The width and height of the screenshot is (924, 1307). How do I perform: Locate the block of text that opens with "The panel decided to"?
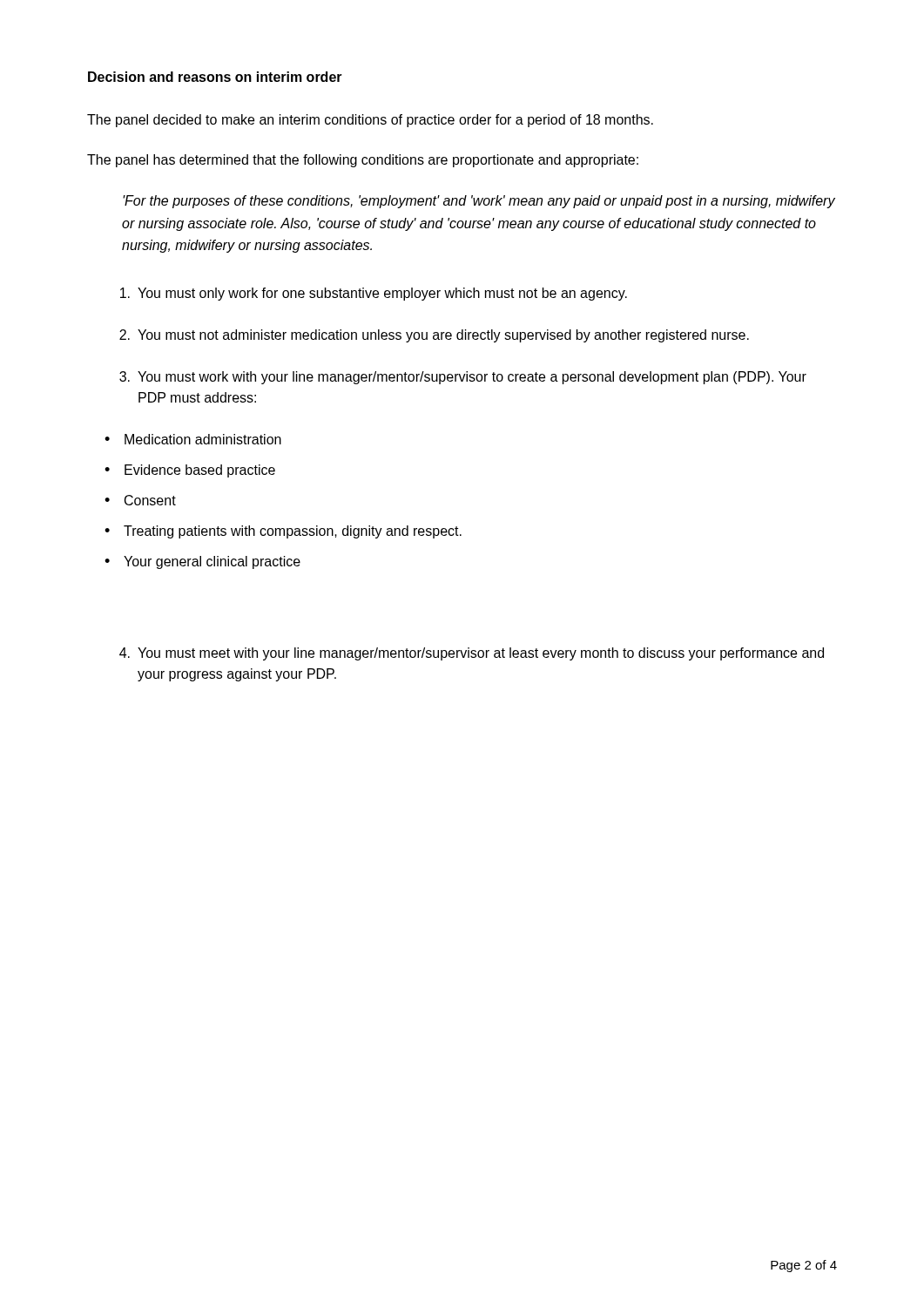pos(371,120)
